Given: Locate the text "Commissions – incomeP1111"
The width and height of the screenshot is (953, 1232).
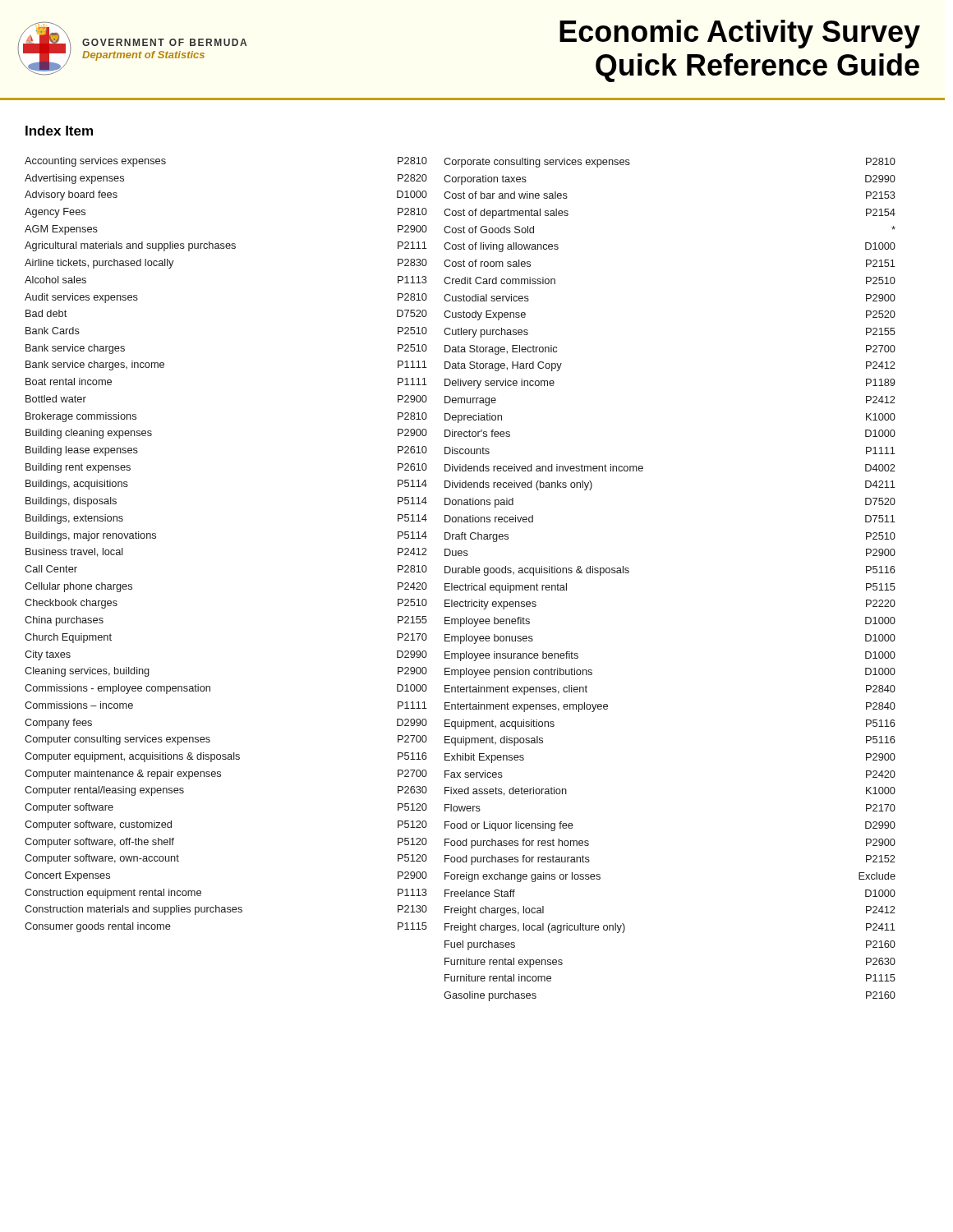Looking at the screenshot, I should coord(78,705).
